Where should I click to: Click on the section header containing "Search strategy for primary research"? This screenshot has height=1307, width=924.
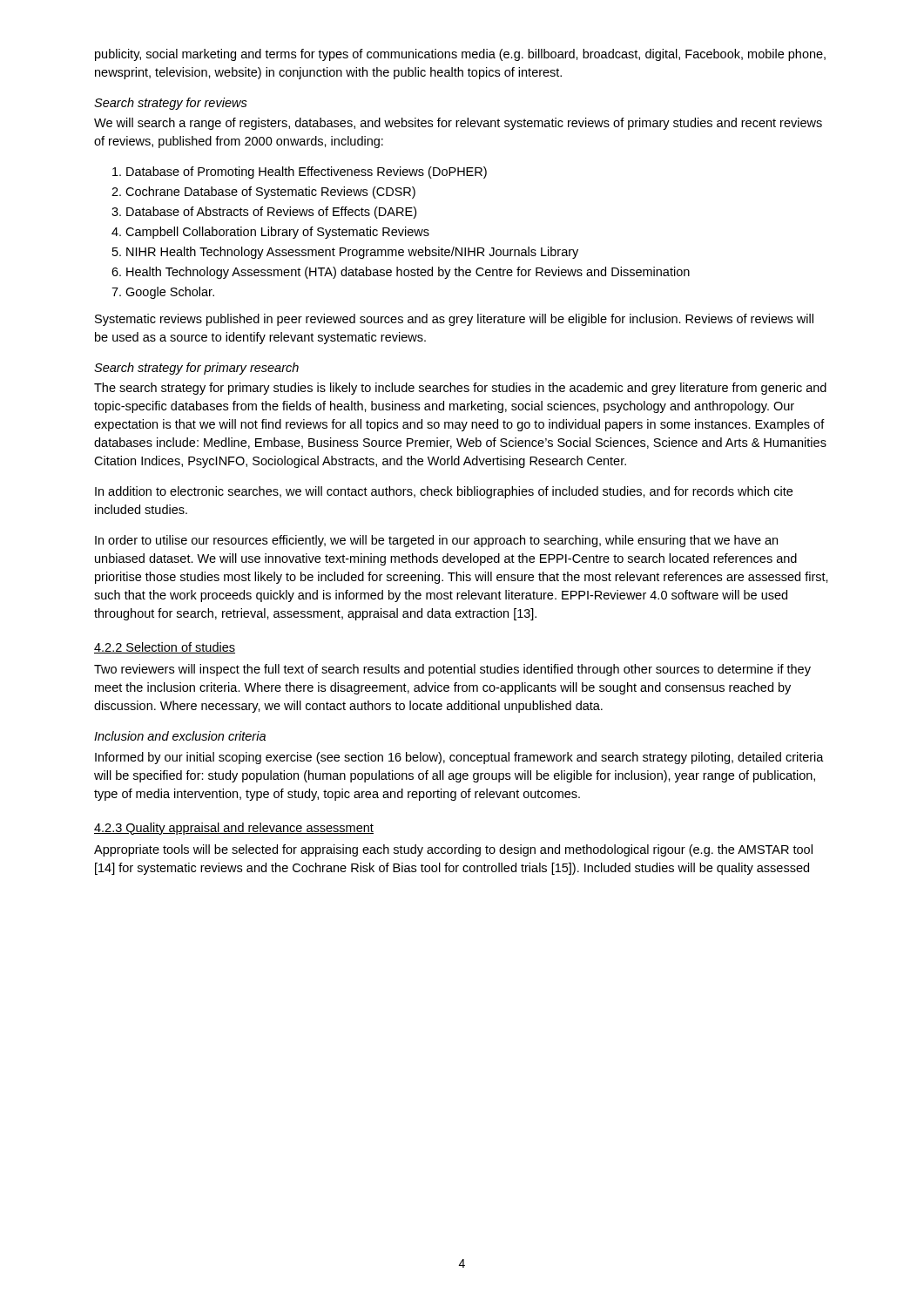197,368
